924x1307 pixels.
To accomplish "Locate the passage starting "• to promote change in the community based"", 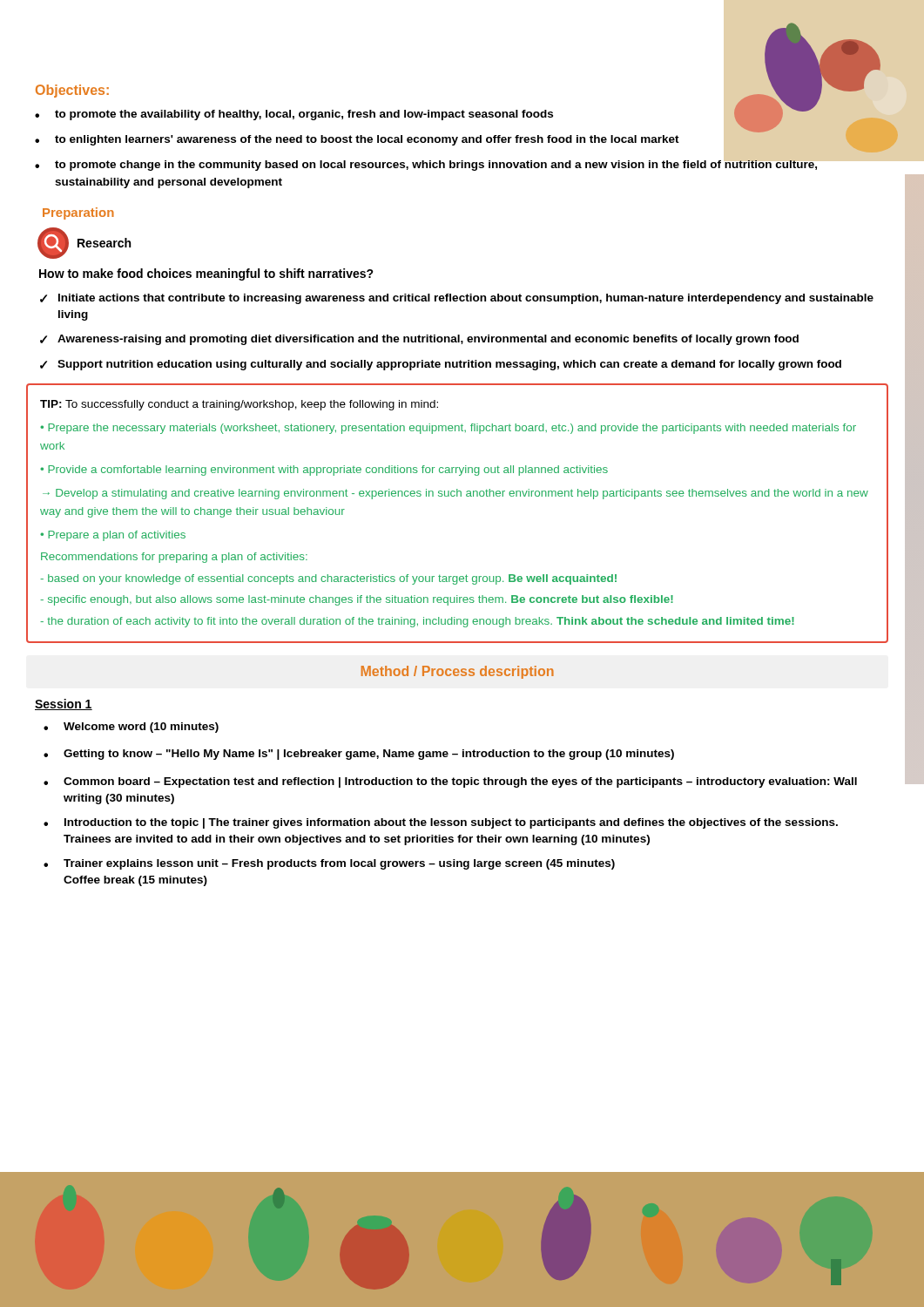I will point(457,173).
